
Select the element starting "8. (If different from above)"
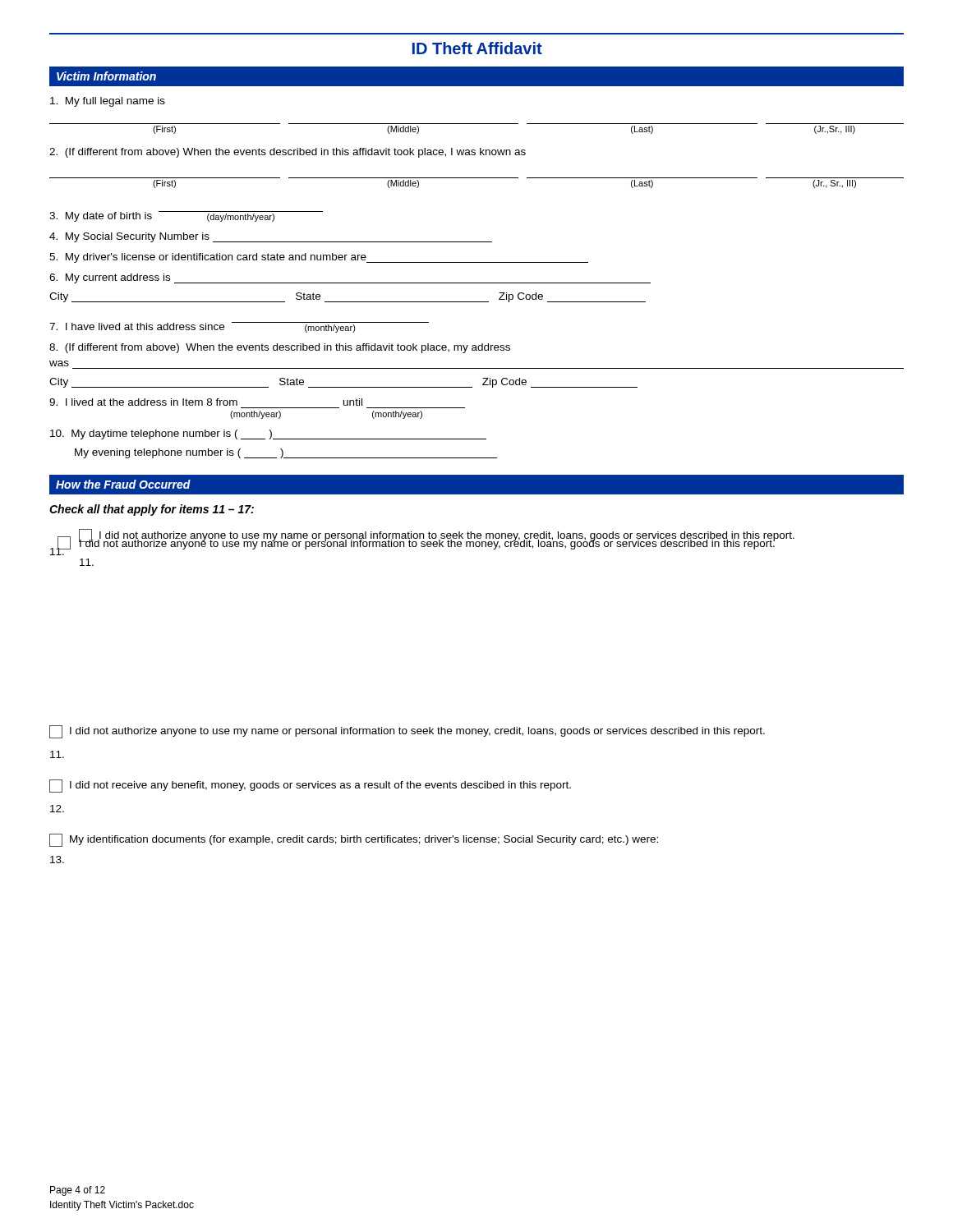coord(476,364)
